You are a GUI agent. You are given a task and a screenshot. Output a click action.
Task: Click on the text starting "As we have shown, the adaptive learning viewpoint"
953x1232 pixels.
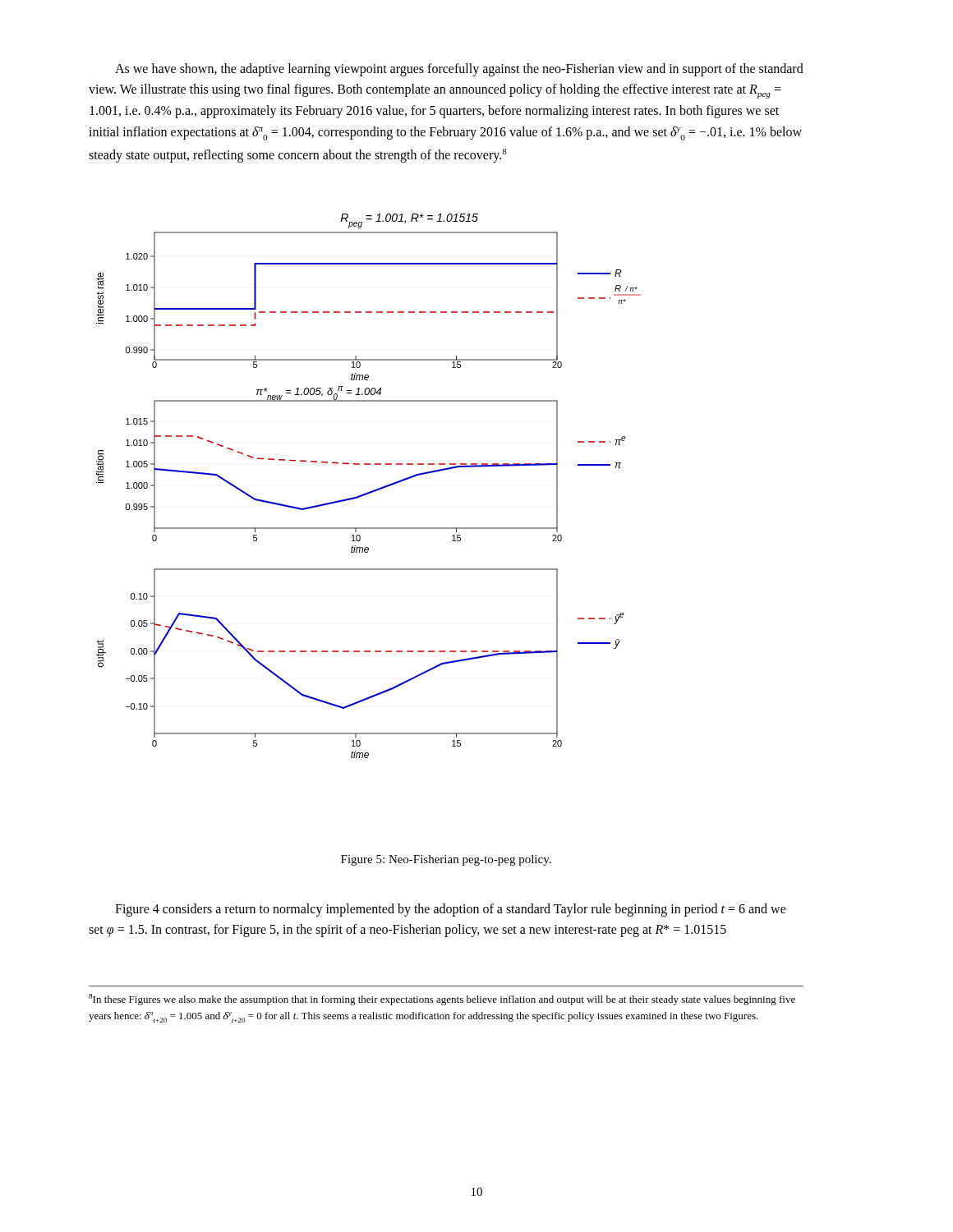[446, 113]
